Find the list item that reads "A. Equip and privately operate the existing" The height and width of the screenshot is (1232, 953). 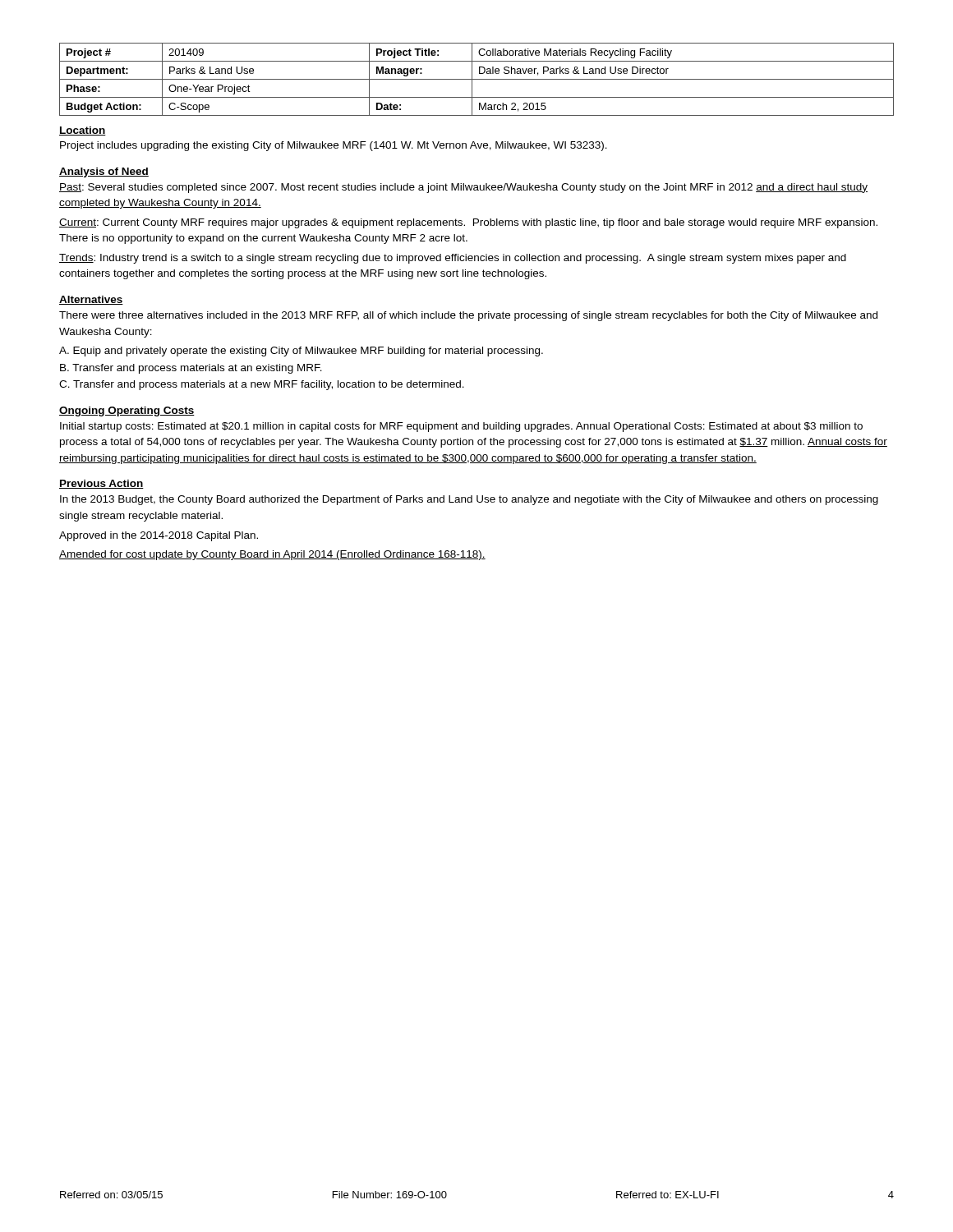[x=301, y=350]
